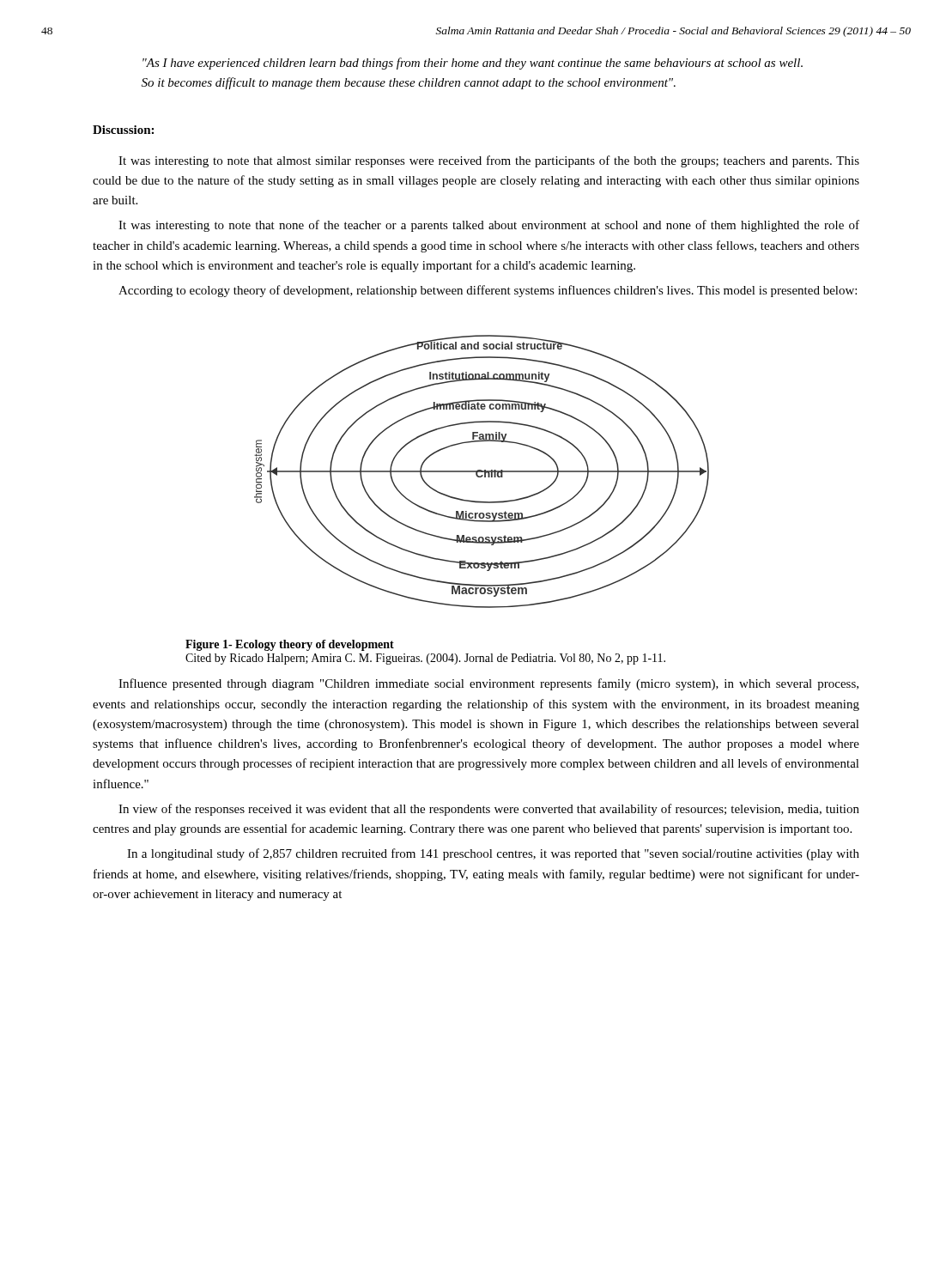Find the block on this page that starts "Influence presented through diagram "Children immediate social"
The width and height of the screenshot is (952, 1288).
476,734
